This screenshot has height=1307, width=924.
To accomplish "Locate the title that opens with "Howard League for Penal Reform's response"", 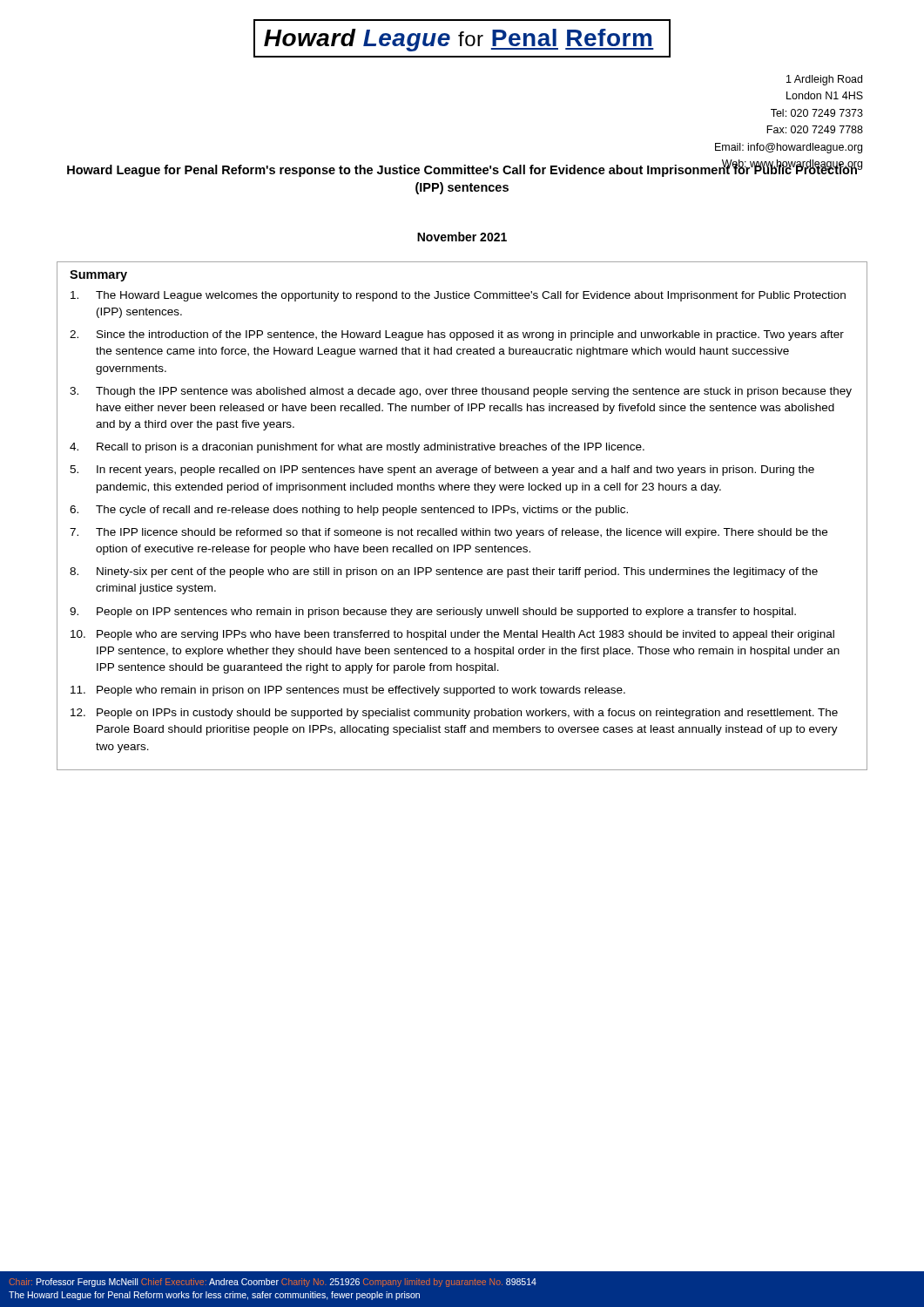I will pos(462,179).
